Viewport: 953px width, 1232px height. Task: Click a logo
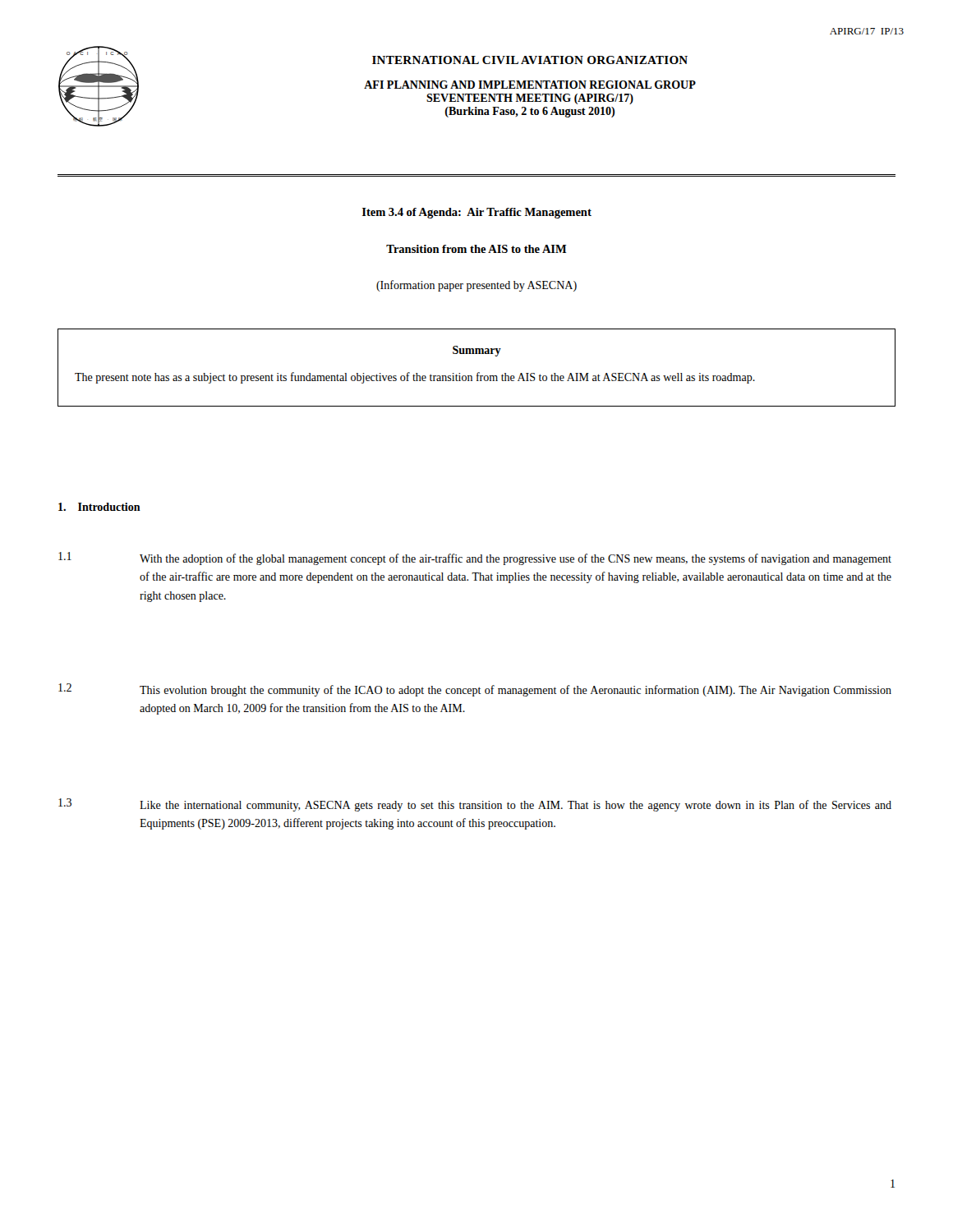click(x=103, y=90)
